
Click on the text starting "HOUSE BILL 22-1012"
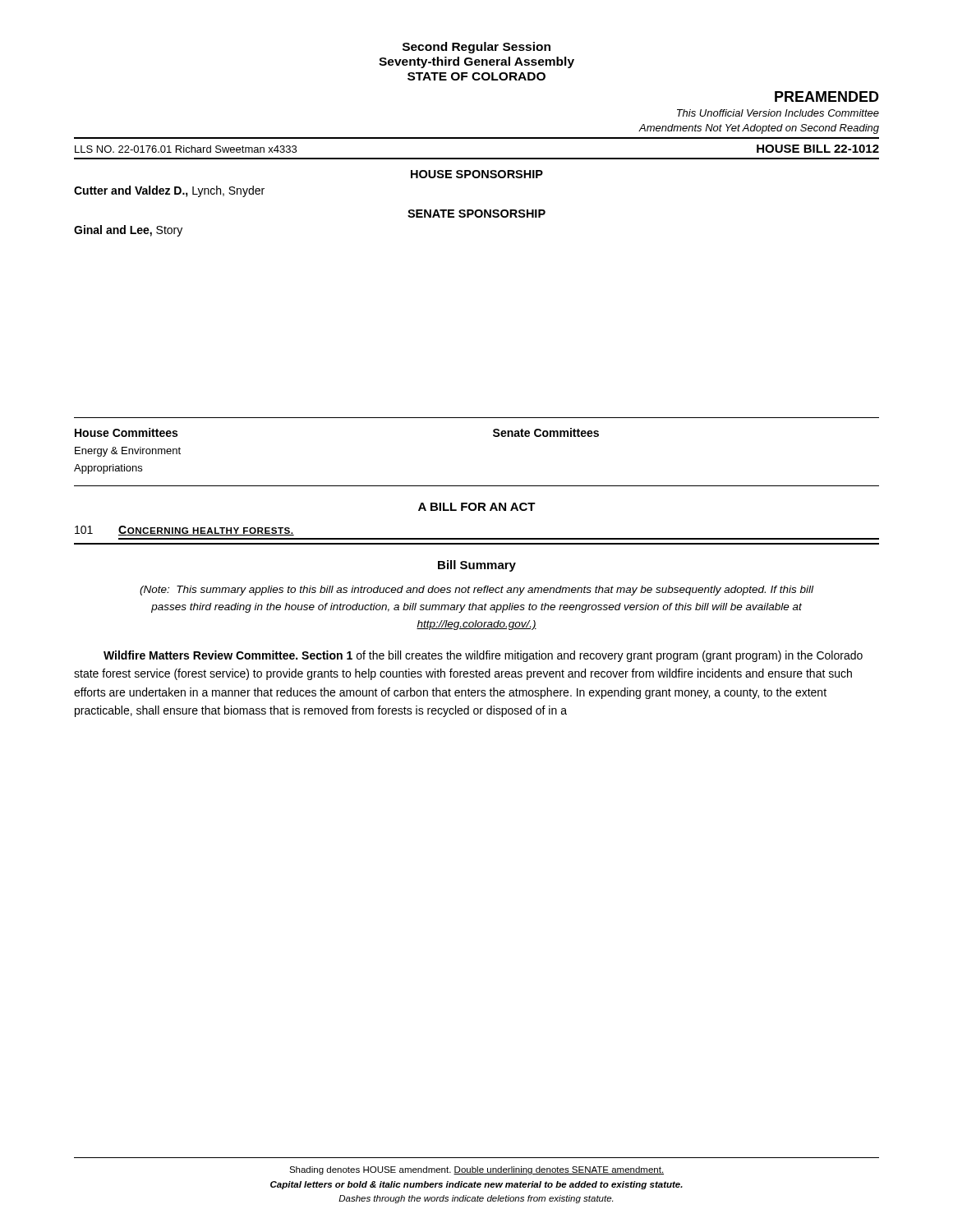[818, 149]
